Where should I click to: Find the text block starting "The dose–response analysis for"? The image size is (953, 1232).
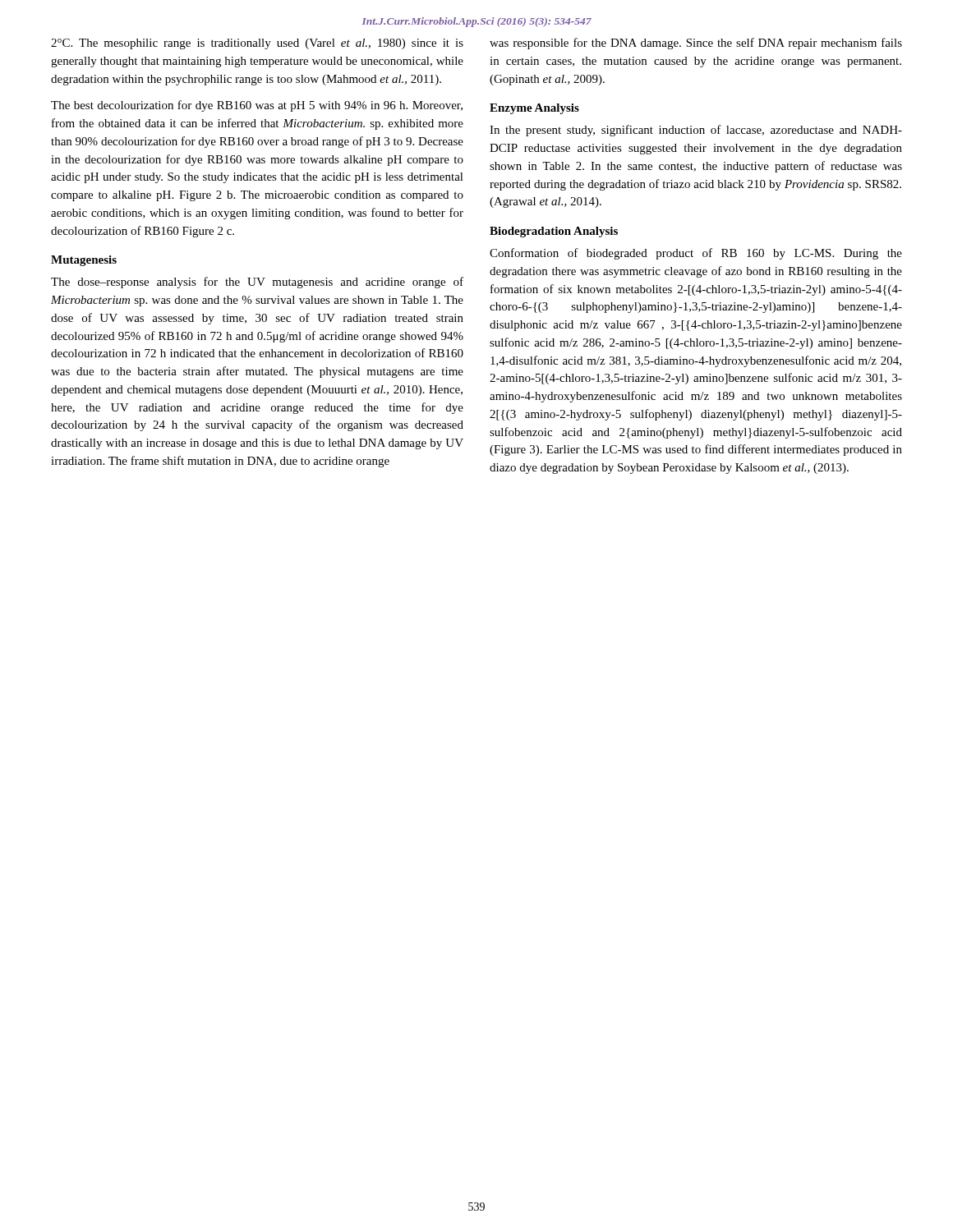tap(257, 372)
